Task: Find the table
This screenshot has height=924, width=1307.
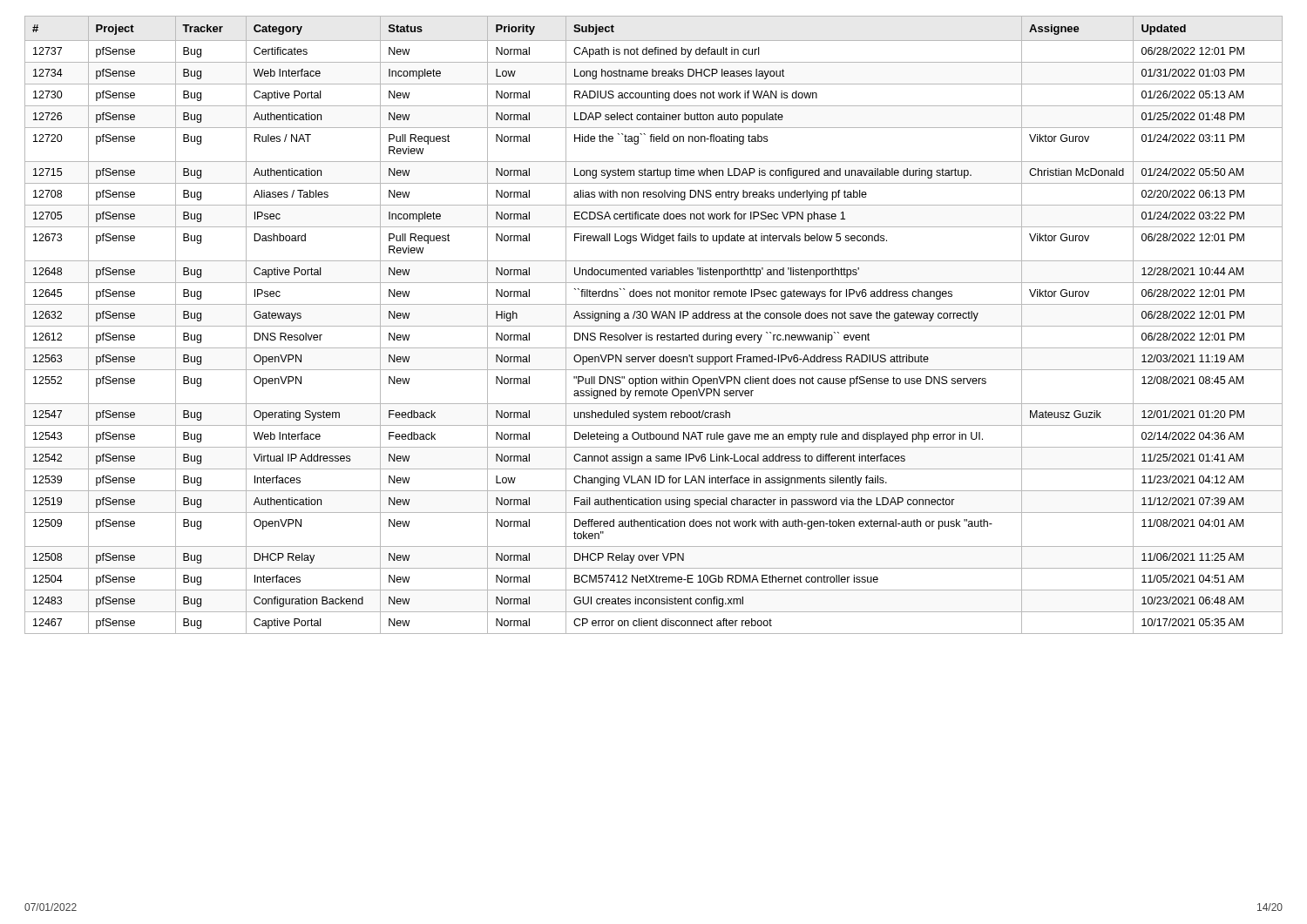Action: pos(654,325)
